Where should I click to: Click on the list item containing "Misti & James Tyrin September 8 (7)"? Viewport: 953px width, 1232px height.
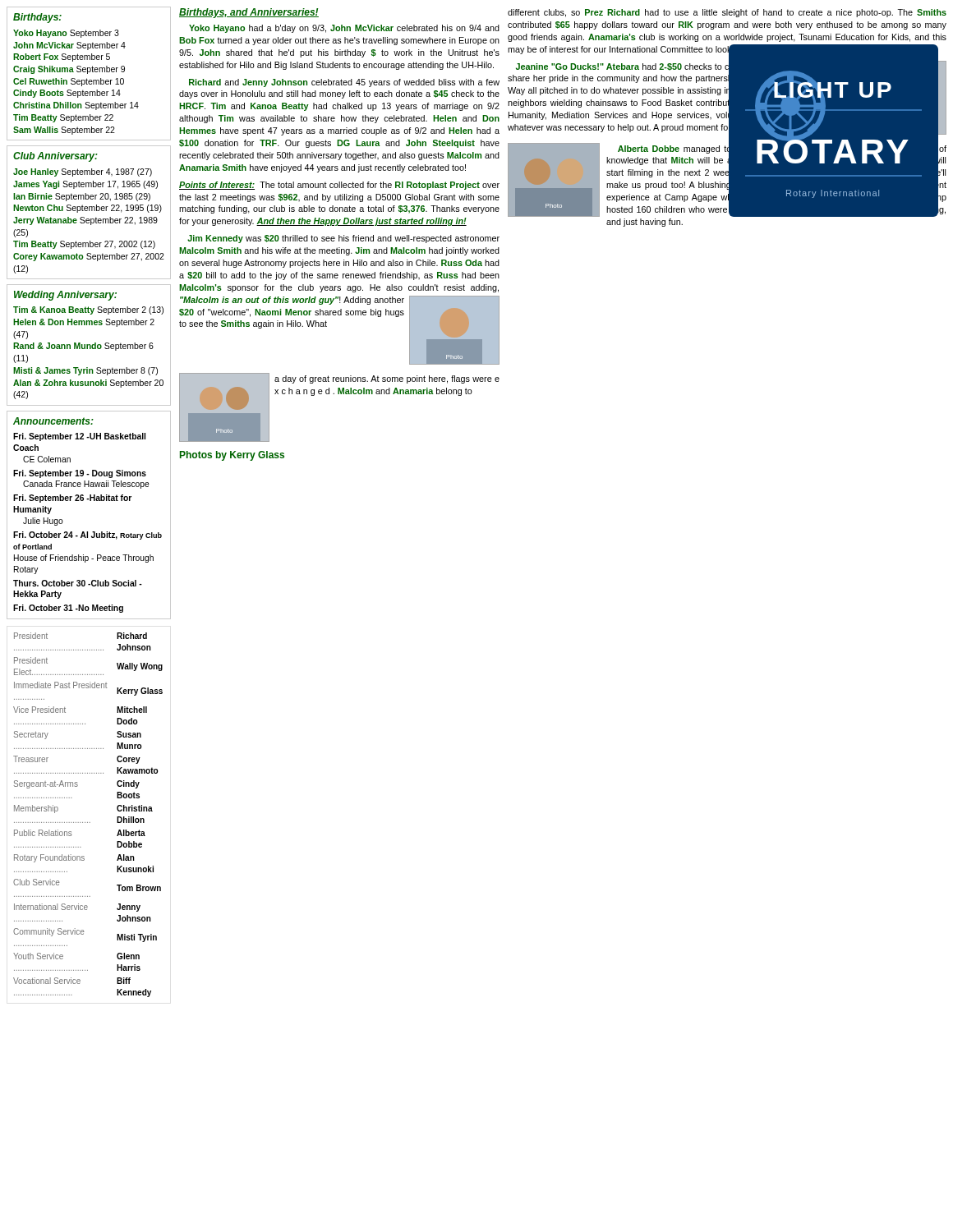86,370
